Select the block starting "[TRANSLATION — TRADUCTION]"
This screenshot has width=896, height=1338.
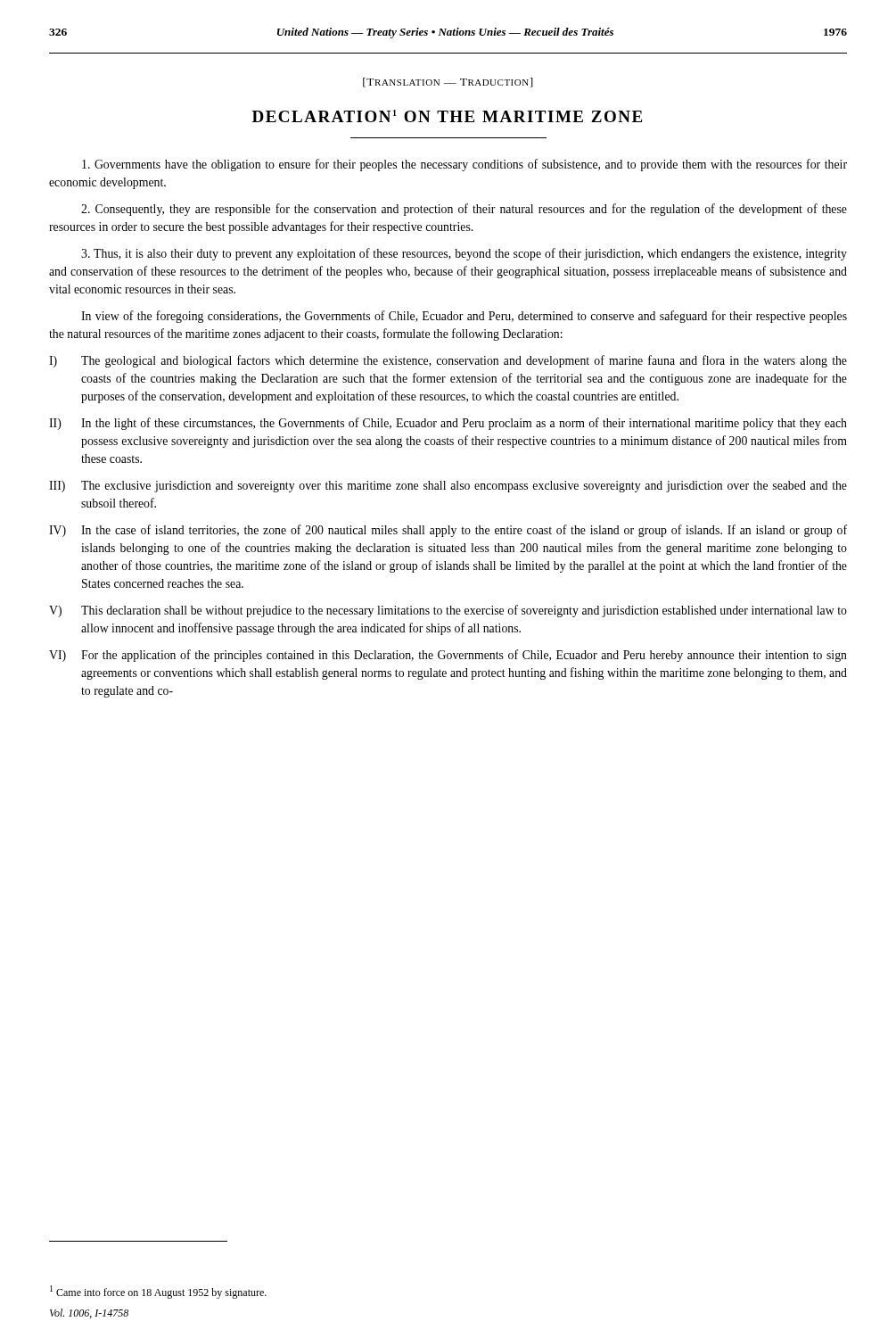(x=448, y=82)
